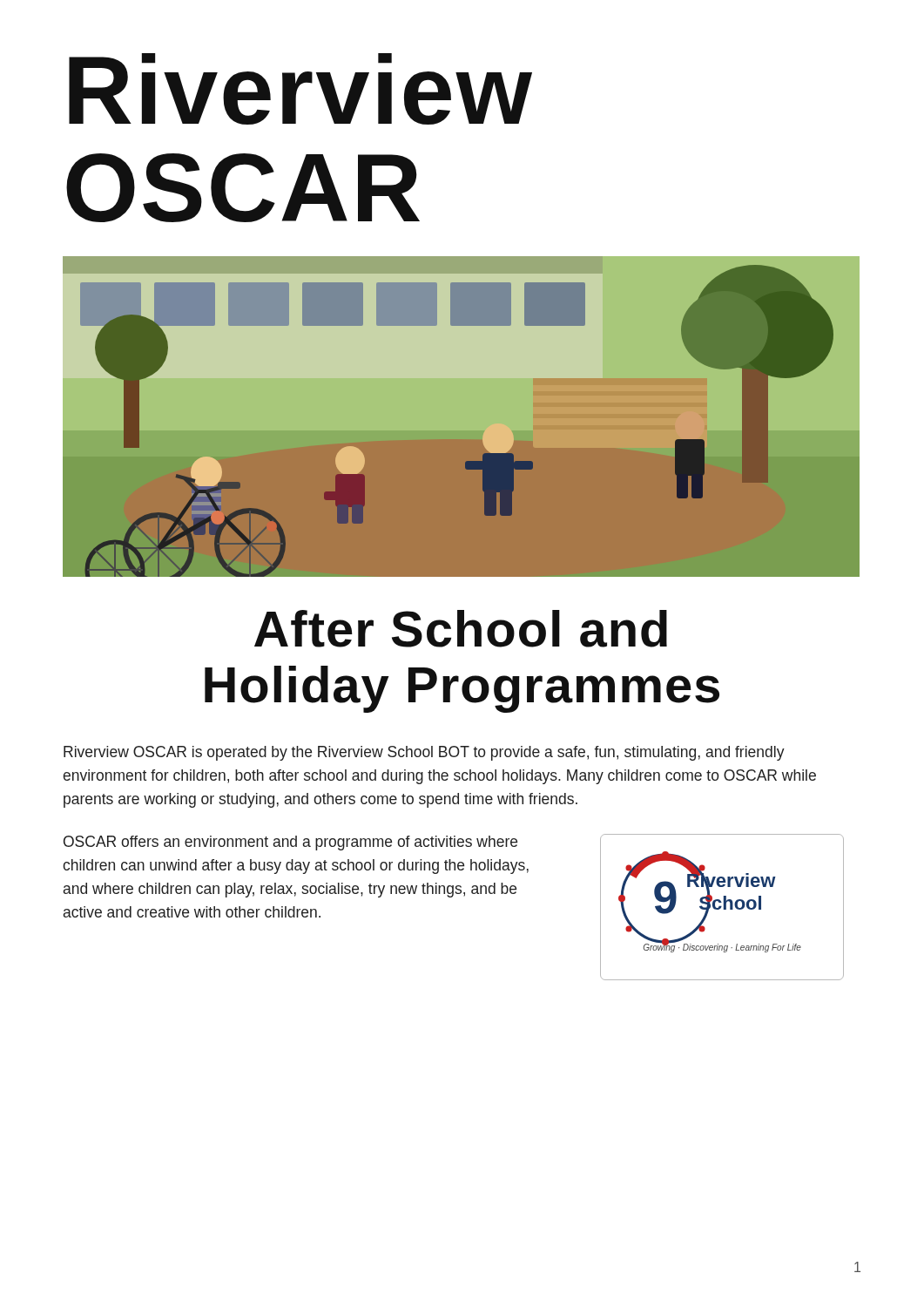
Task: Select the text block that says "OSCAR offers an environment and a programme"
Action: click(296, 877)
